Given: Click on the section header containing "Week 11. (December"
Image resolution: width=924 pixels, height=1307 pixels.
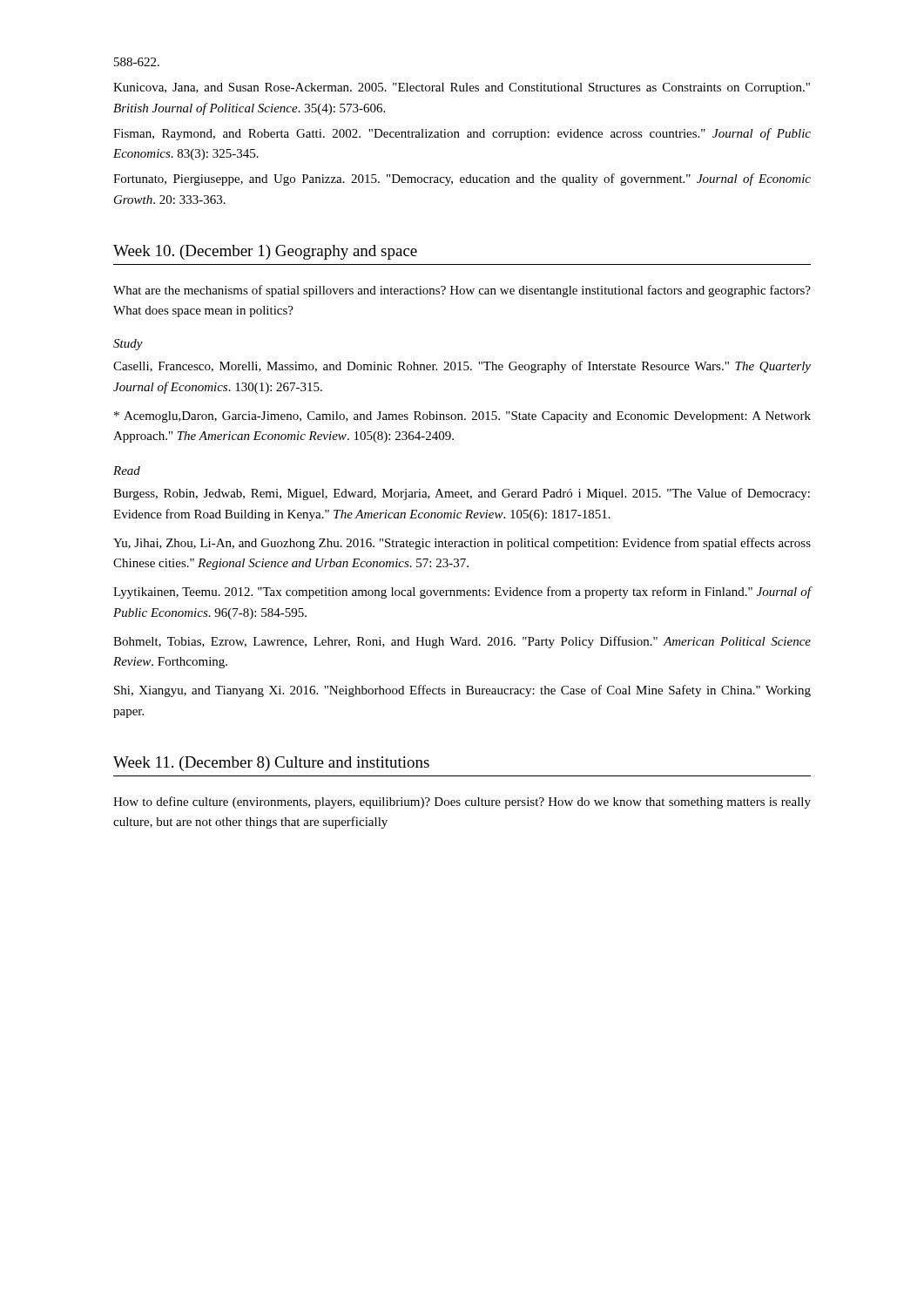Looking at the screenshot, I should [271, 762].
